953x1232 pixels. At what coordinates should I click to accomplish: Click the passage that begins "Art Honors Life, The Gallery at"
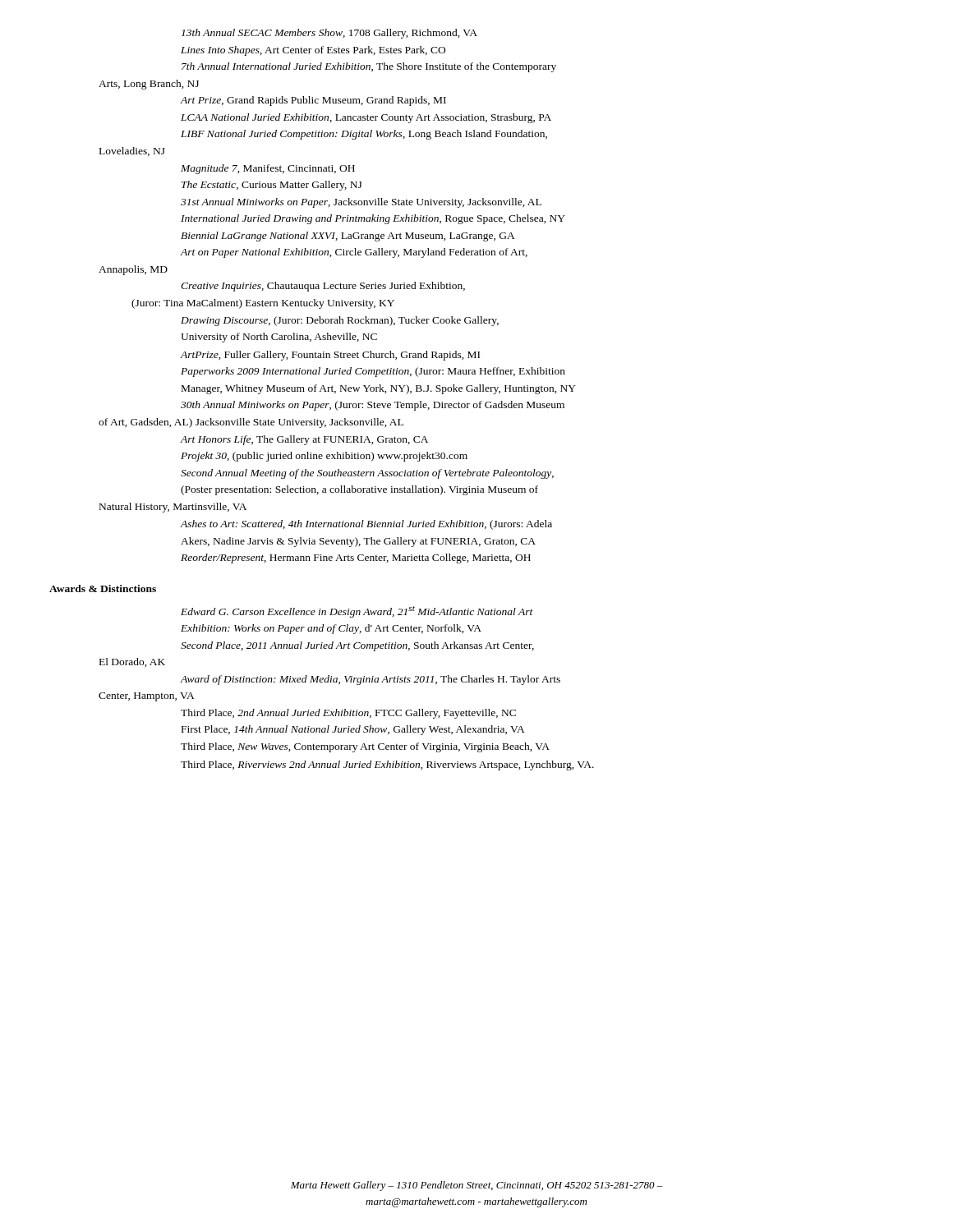[x=304, y=440]
